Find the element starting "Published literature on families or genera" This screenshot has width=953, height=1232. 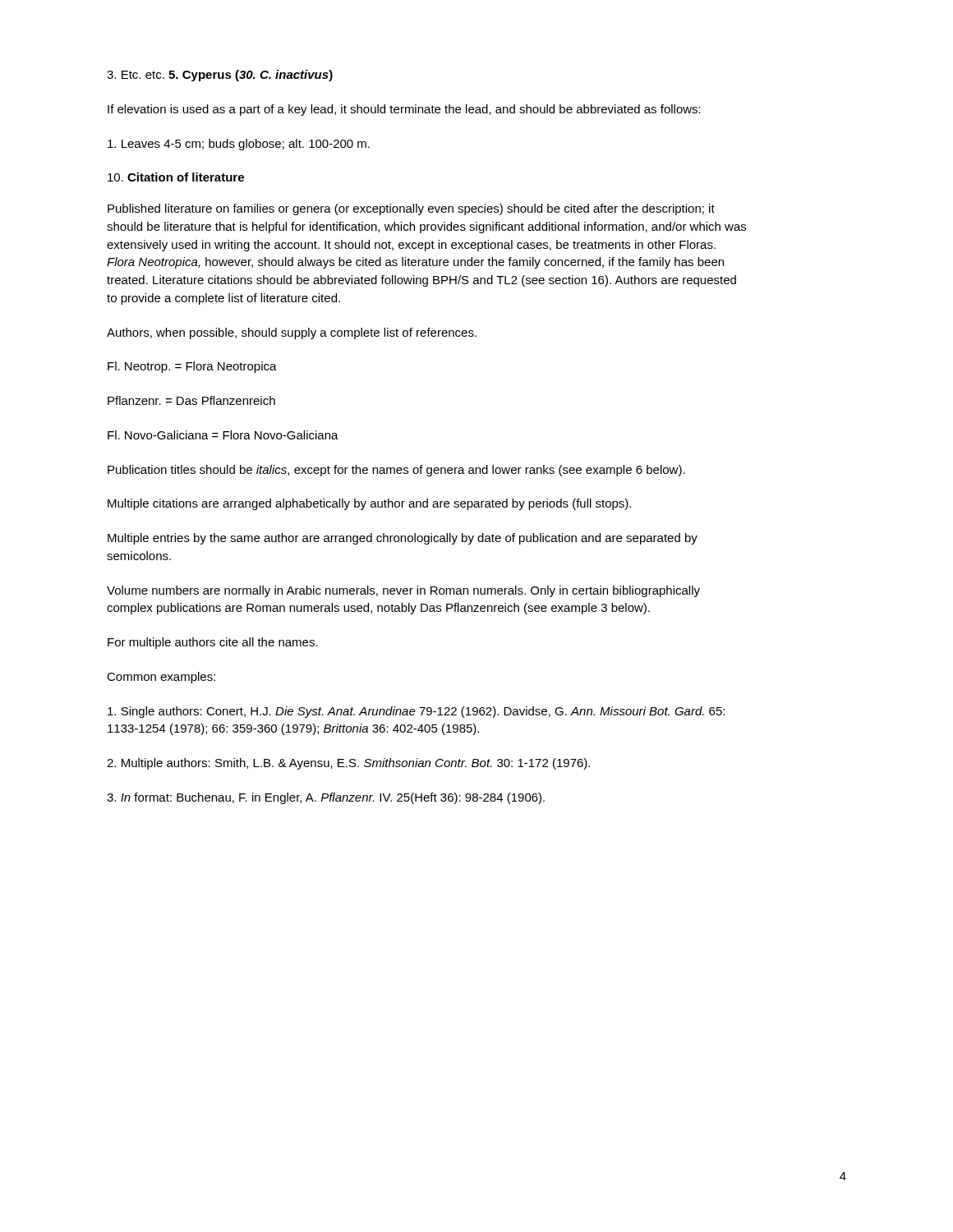427,253
